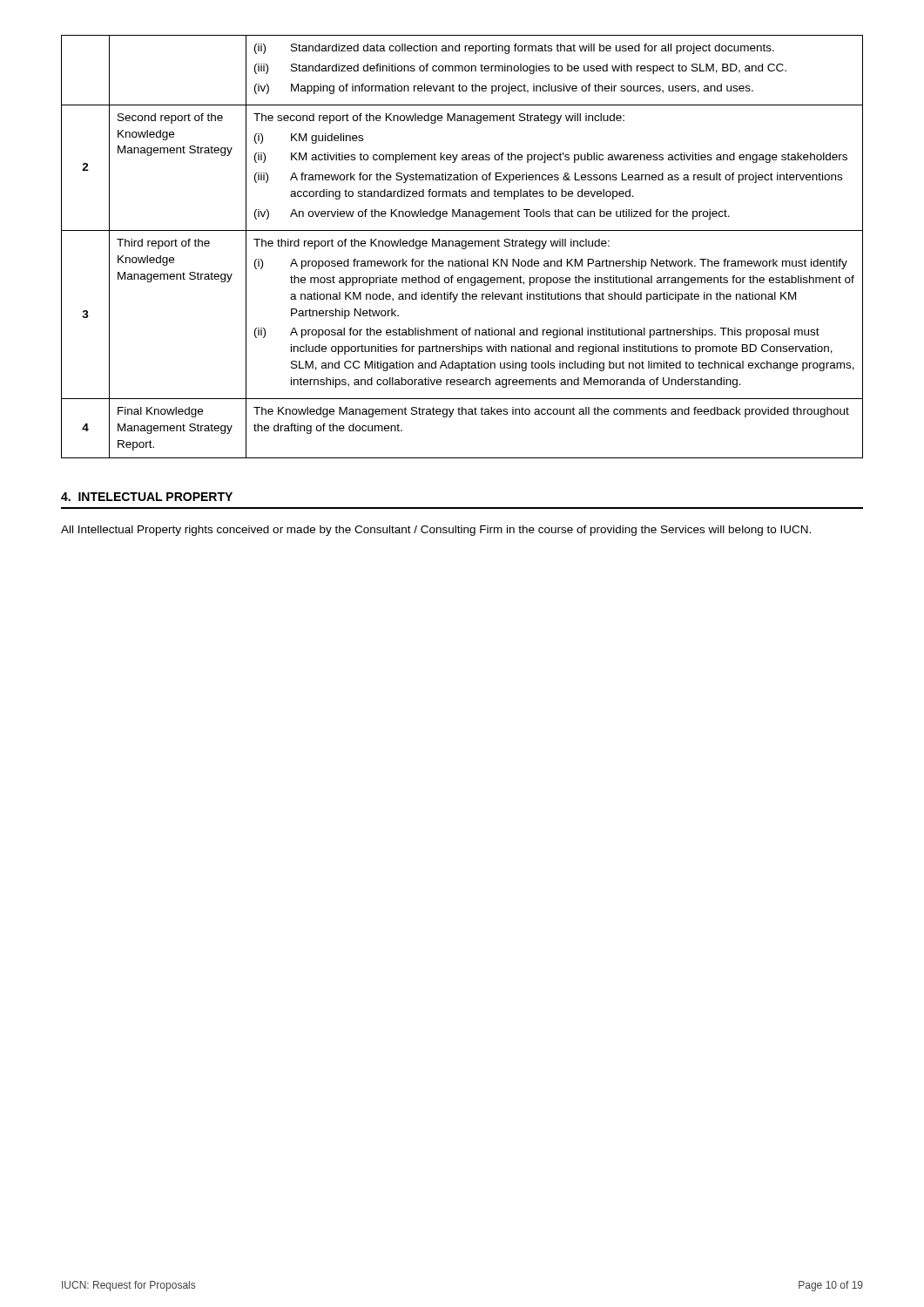Locate a table
This screenshot has height=1307, width=924.
[462, 247]
